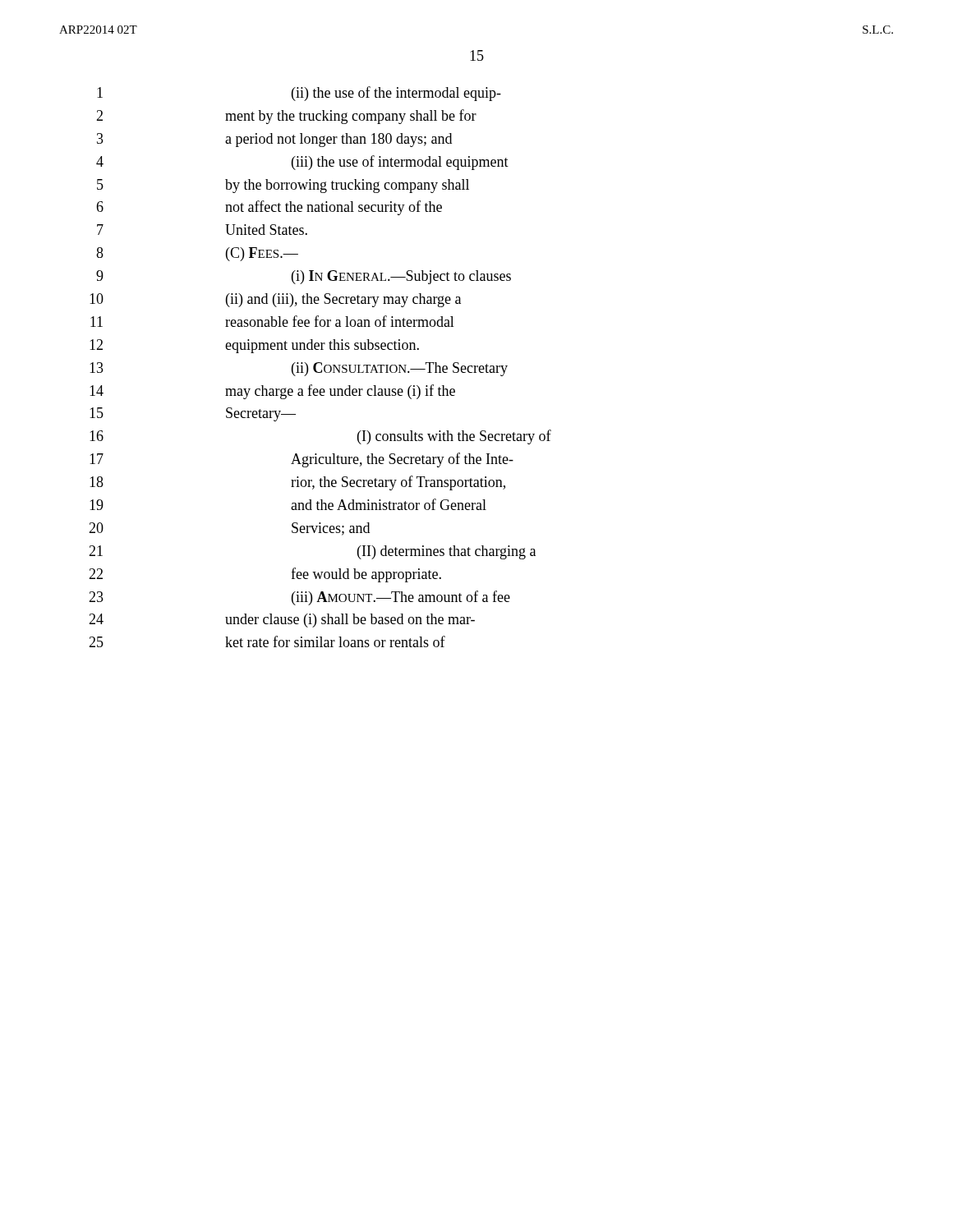Locate the text "7 United States."
The height and width of the screenshot is (1232, 953).
tap(101, 230)
